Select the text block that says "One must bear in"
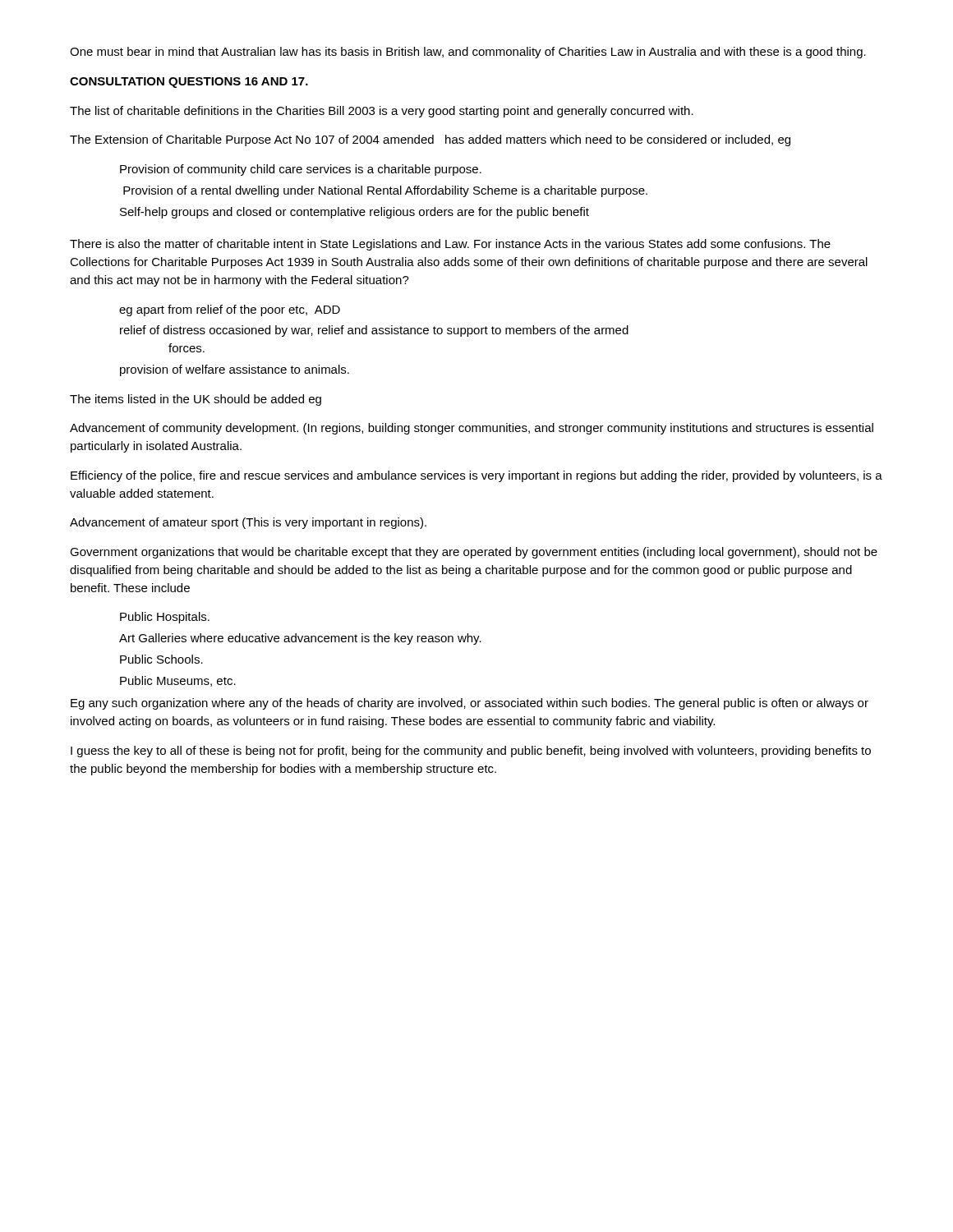The image size is (953, 1232). tap(468, 51)
